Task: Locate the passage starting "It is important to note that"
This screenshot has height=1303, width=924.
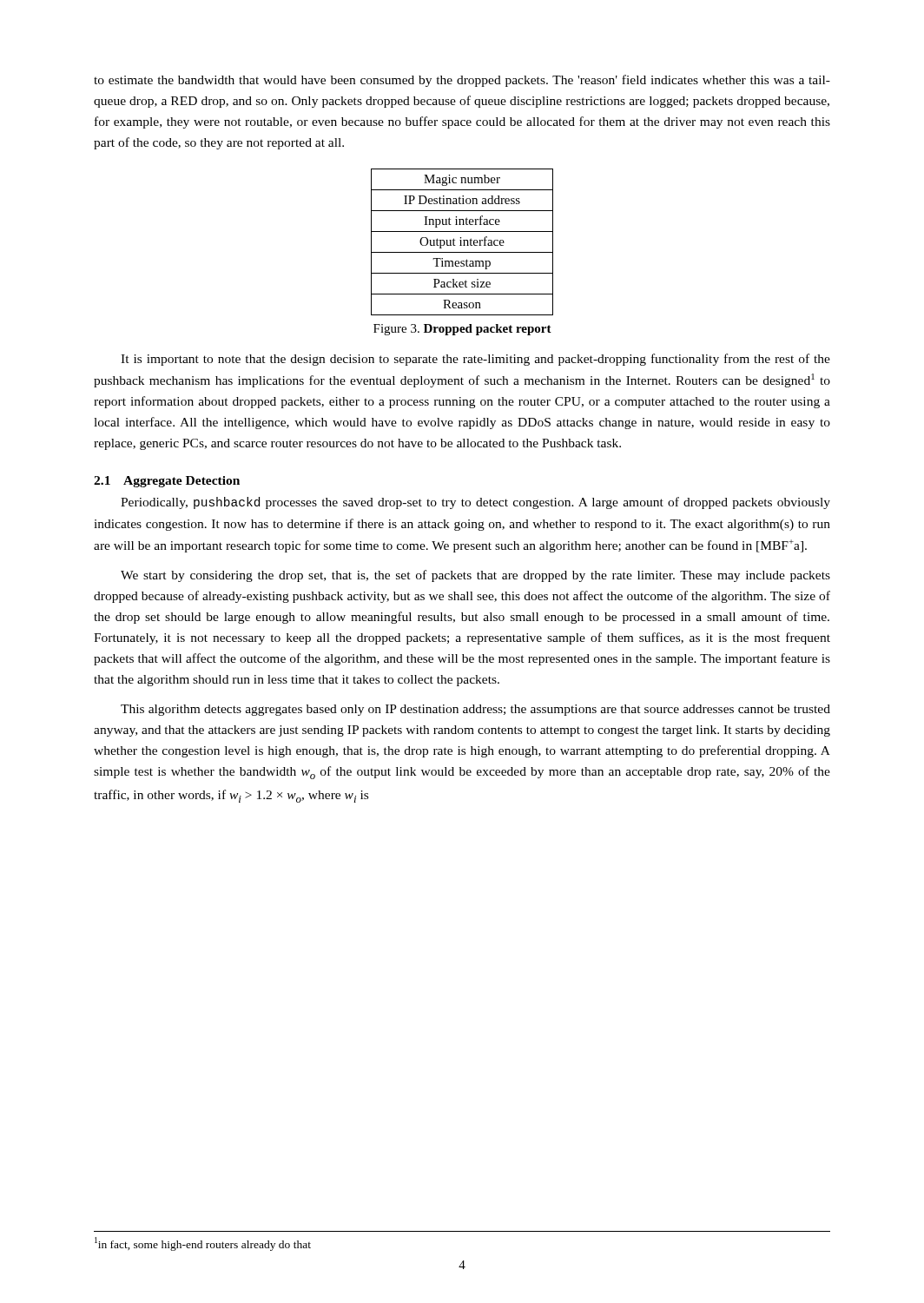Action: point(462,401)
